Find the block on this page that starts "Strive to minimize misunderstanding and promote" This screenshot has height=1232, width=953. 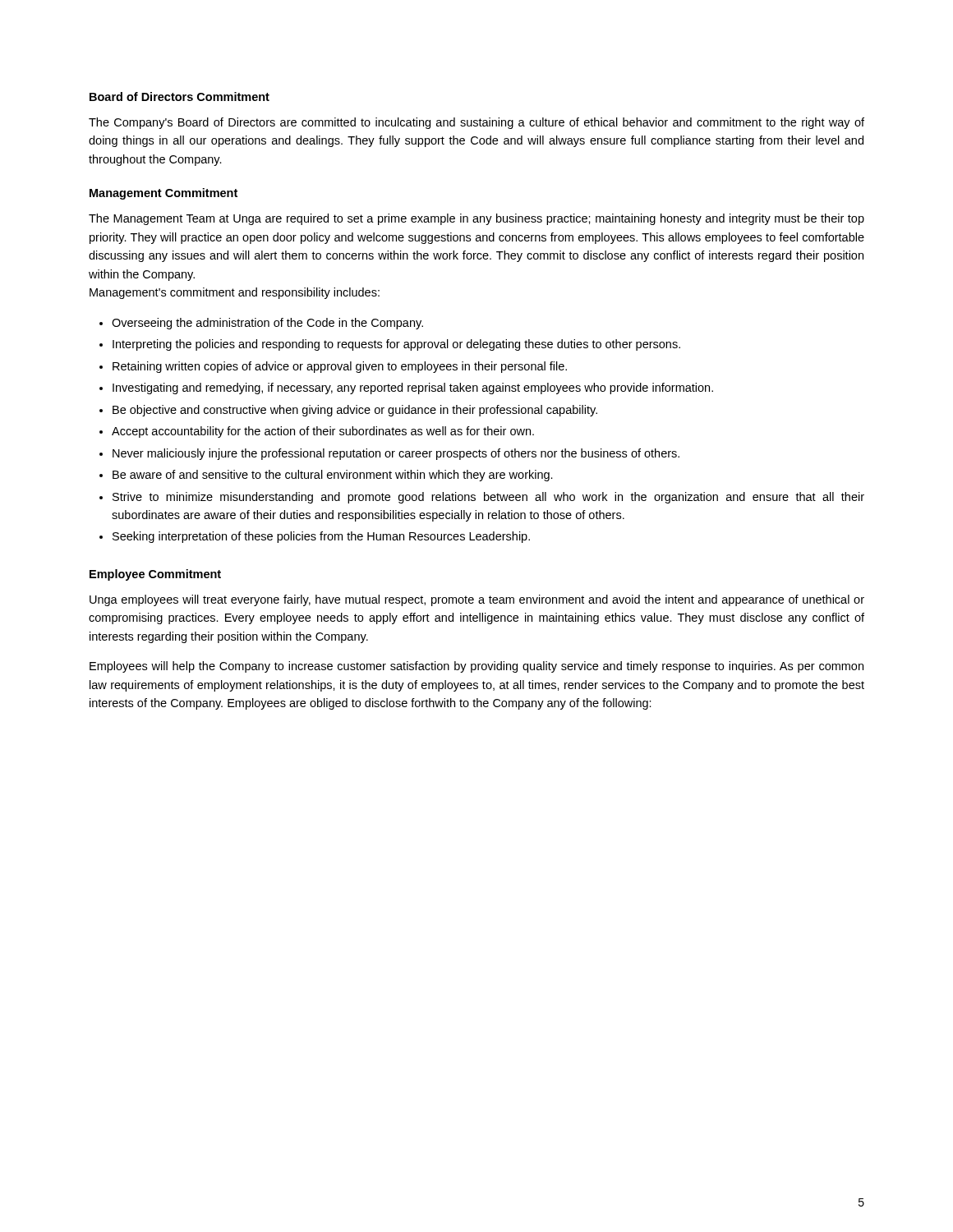488,506
